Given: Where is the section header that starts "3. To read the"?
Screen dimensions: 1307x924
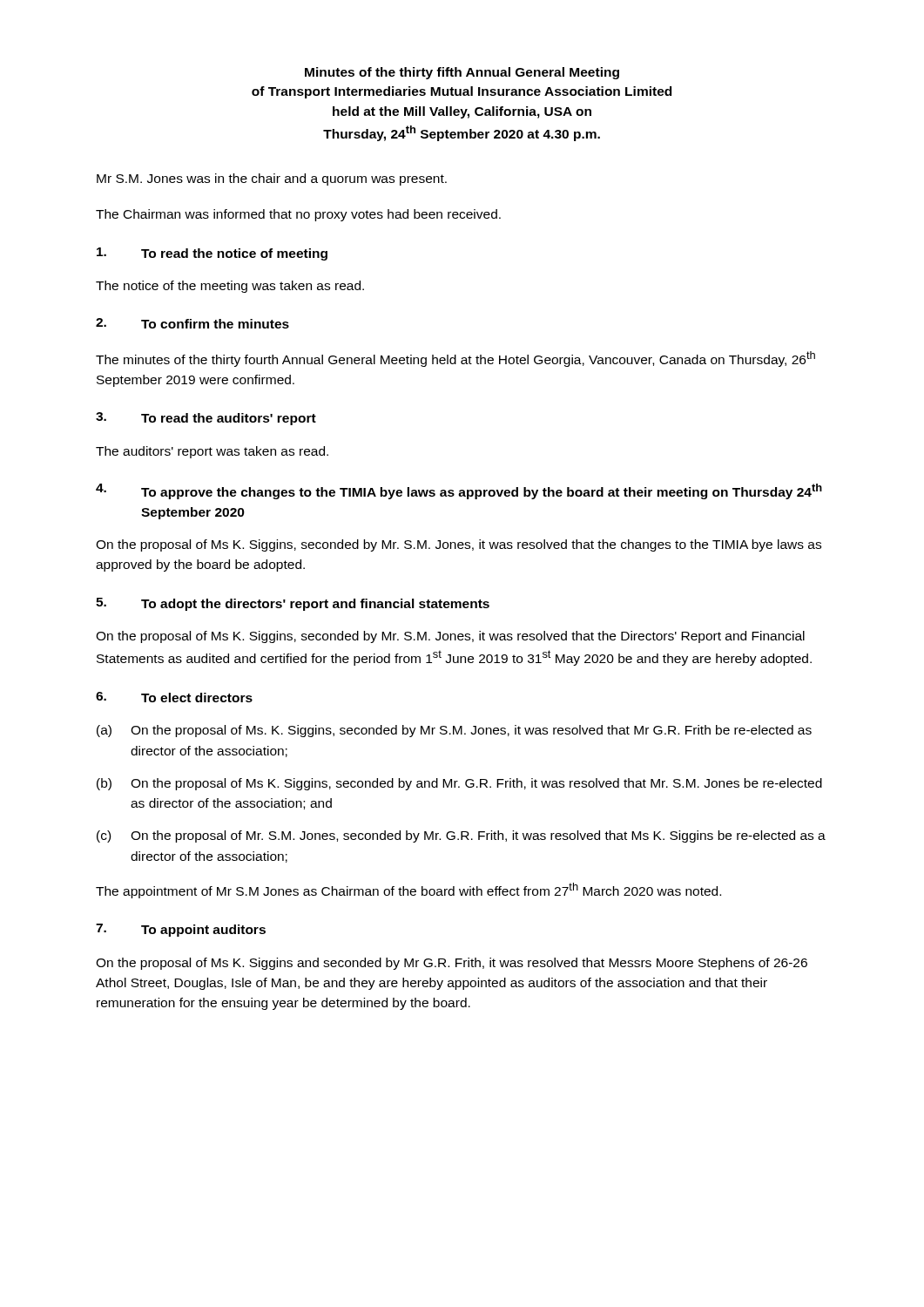Looking at the screenshot, I should point(206,419).
